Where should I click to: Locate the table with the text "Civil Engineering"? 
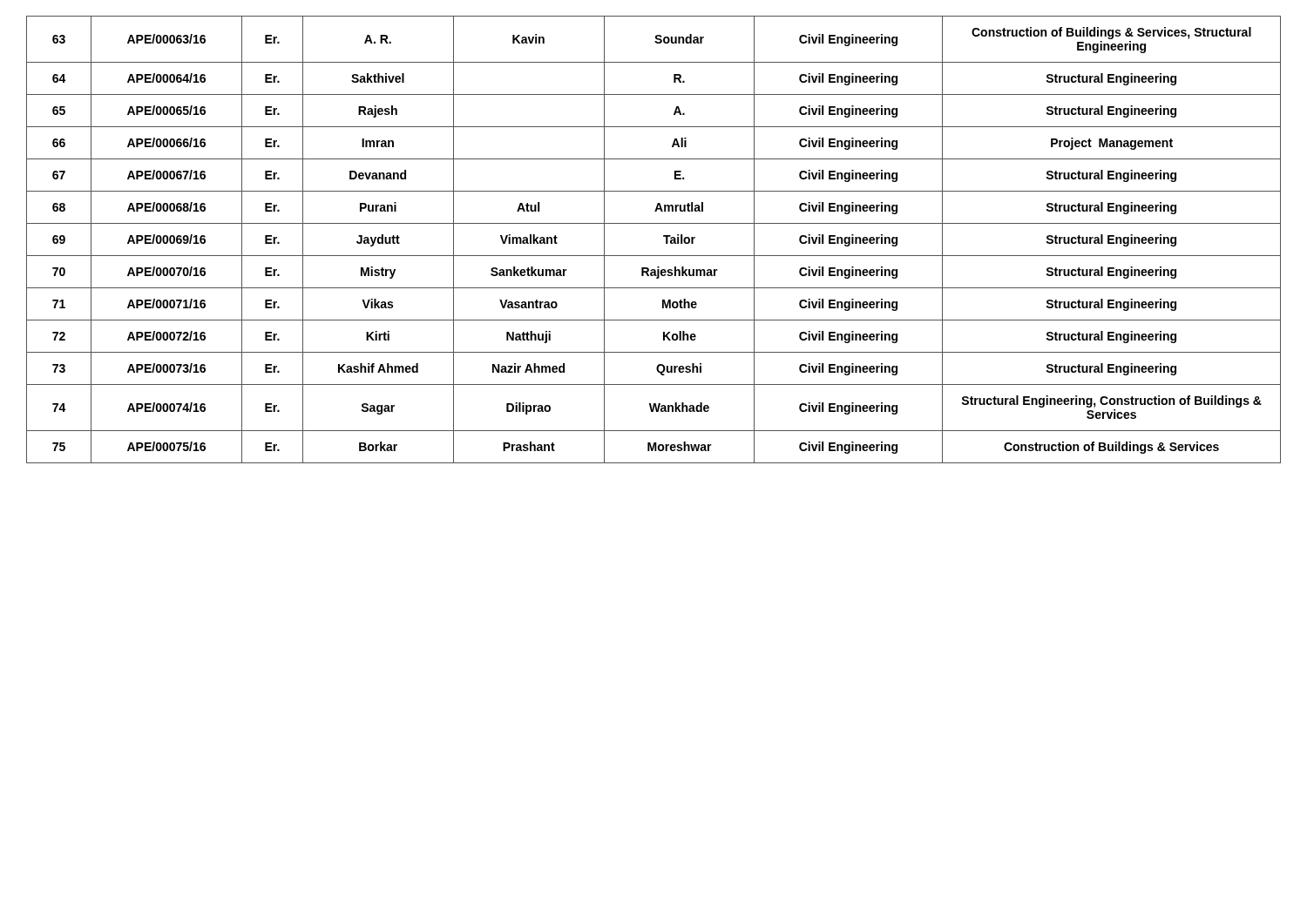tap(654, 240)
